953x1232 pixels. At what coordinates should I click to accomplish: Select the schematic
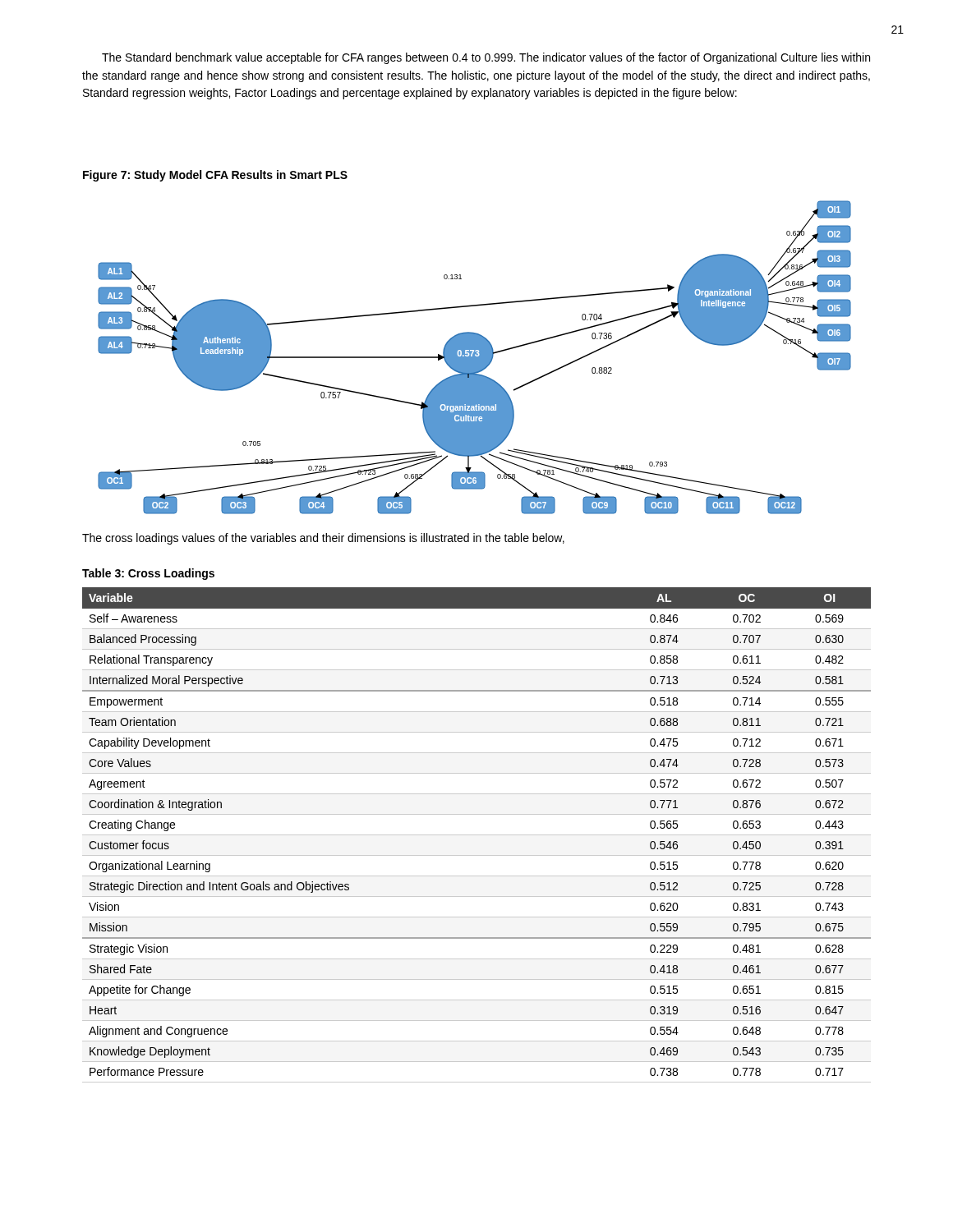point(476,357)
